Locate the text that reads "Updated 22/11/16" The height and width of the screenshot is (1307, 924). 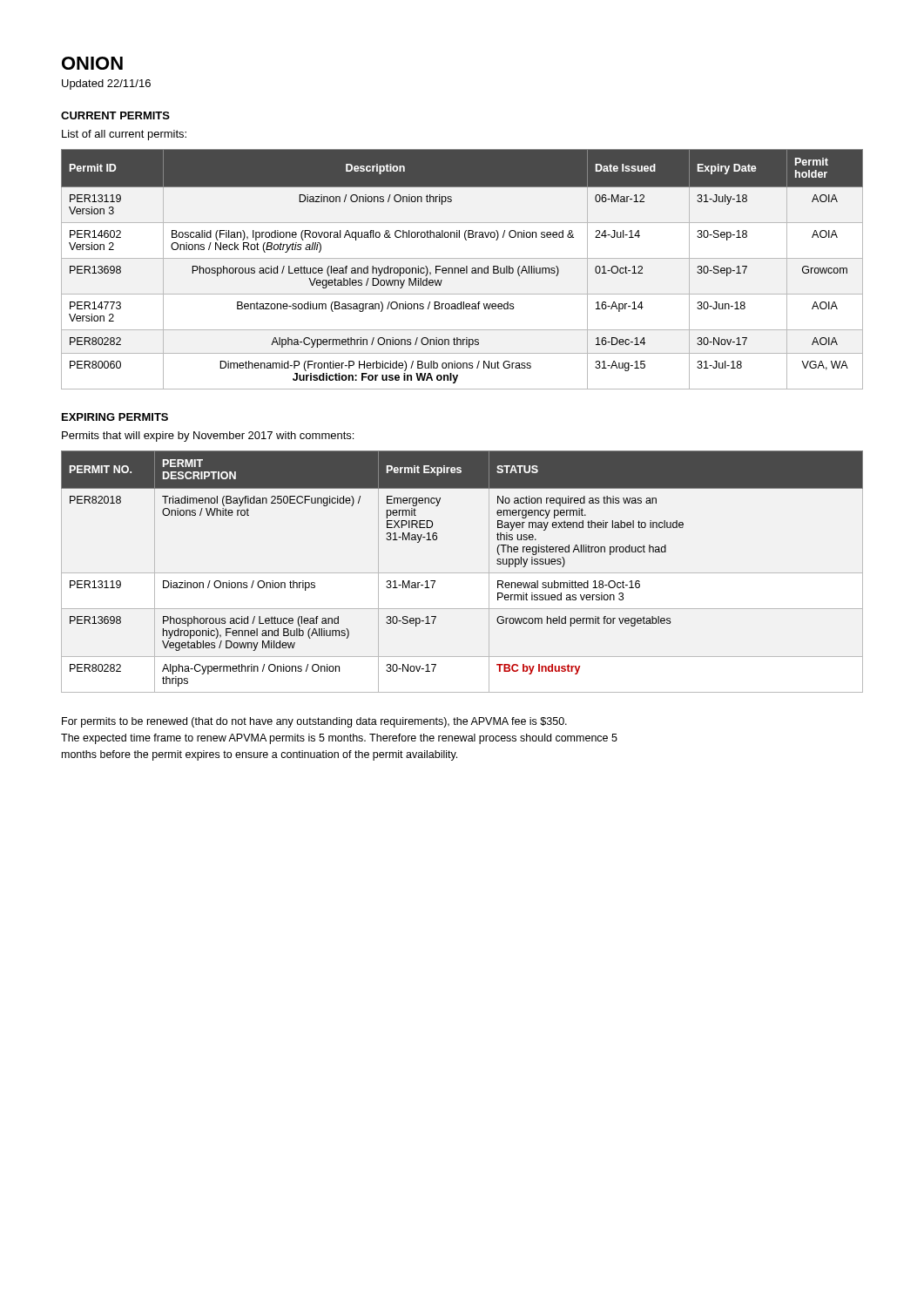106,83
